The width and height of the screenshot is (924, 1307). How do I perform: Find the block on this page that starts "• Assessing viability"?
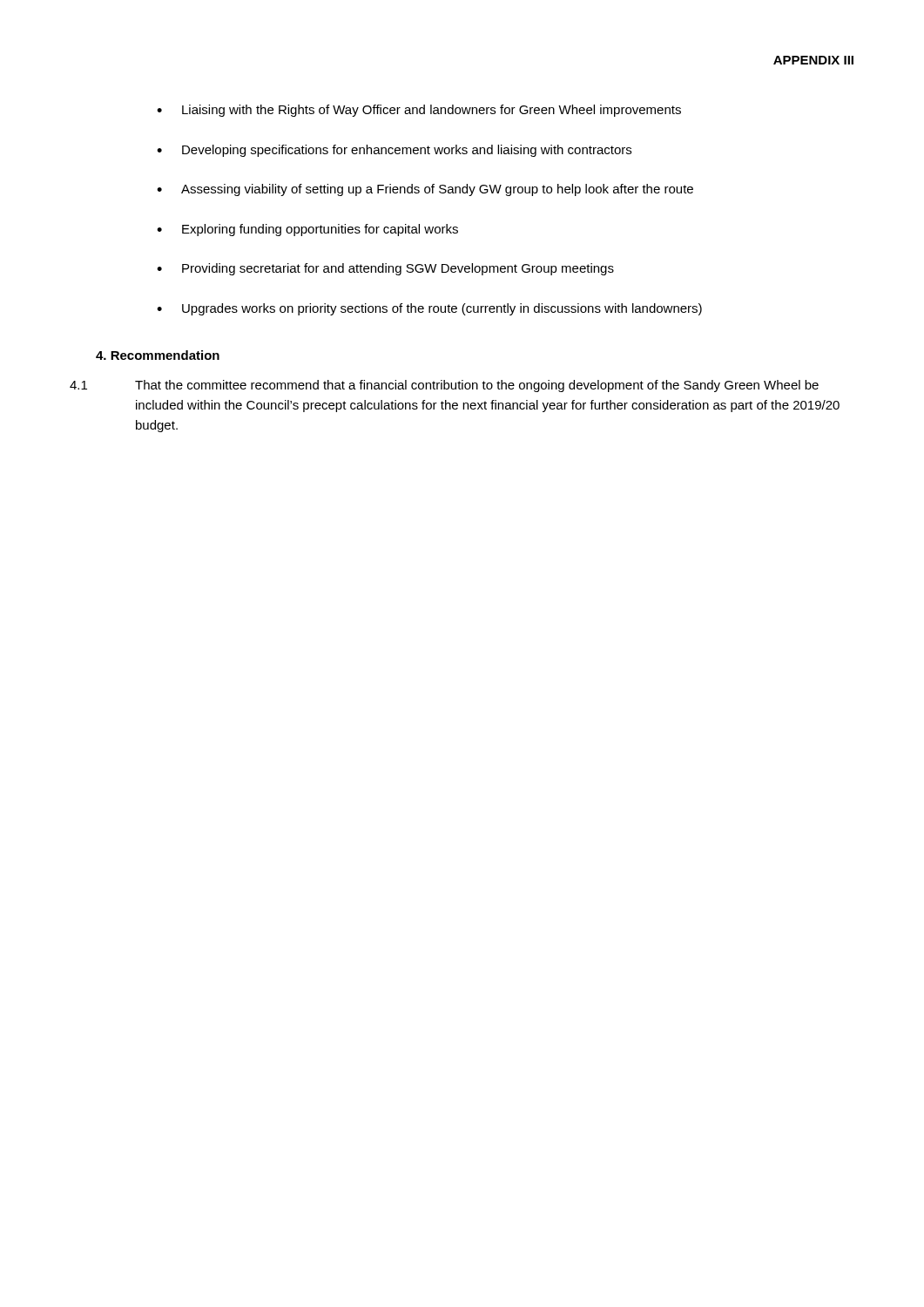point(506,190)
